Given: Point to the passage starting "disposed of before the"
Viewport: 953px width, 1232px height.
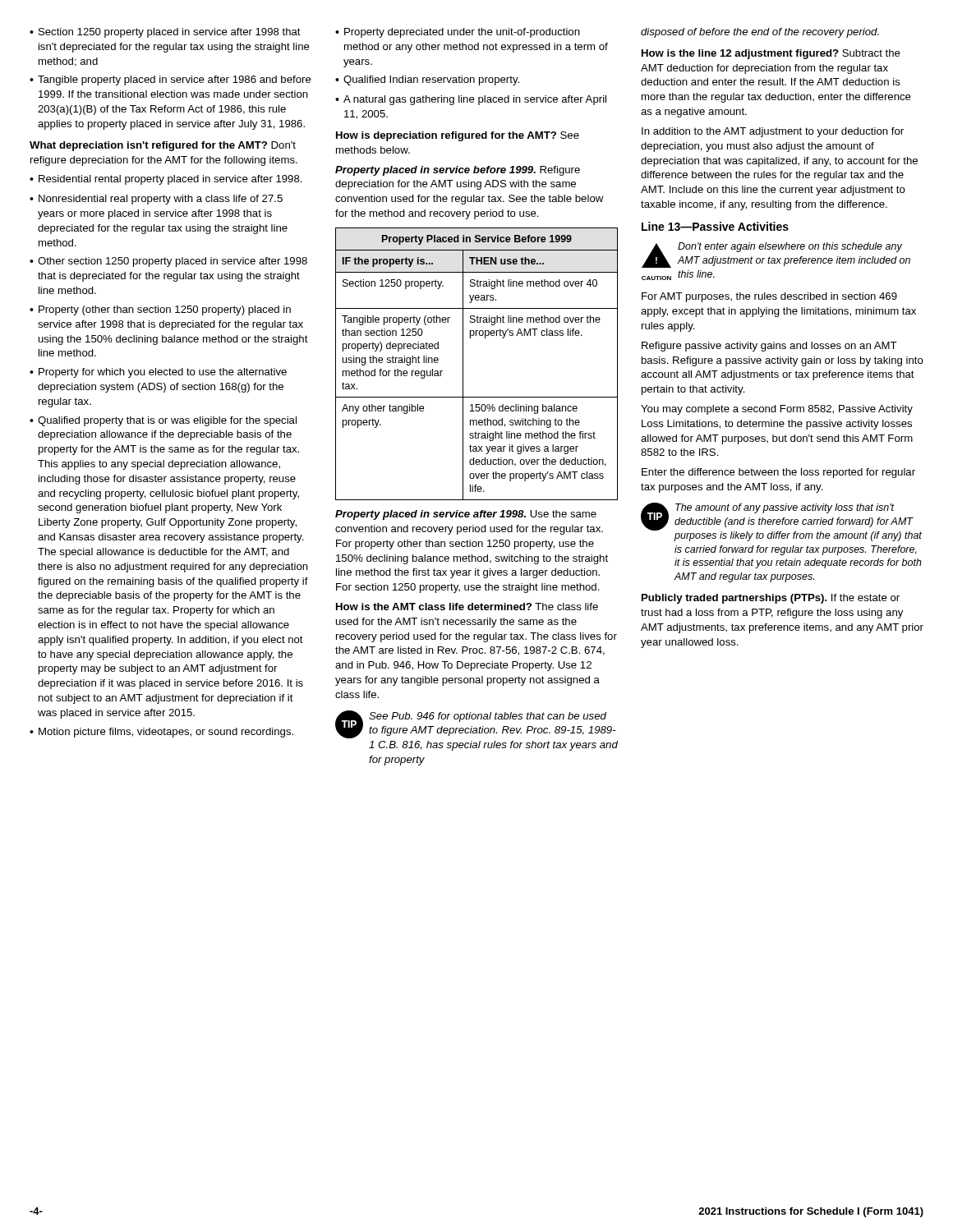Looking at the screenshot, I should [x=782, y=32].
